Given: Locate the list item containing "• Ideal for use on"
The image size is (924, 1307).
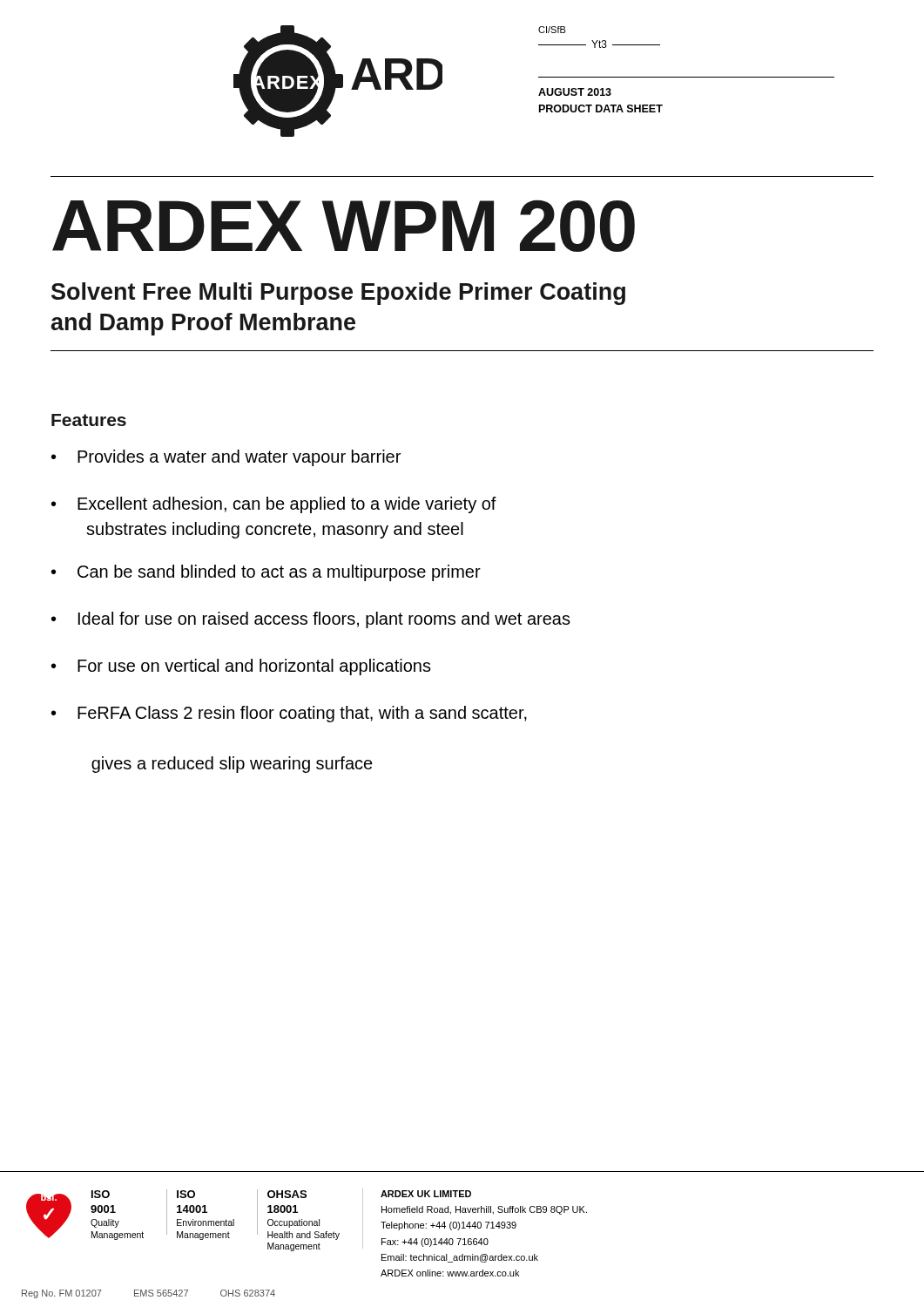Looking at the screenshot, I should 310,619.
